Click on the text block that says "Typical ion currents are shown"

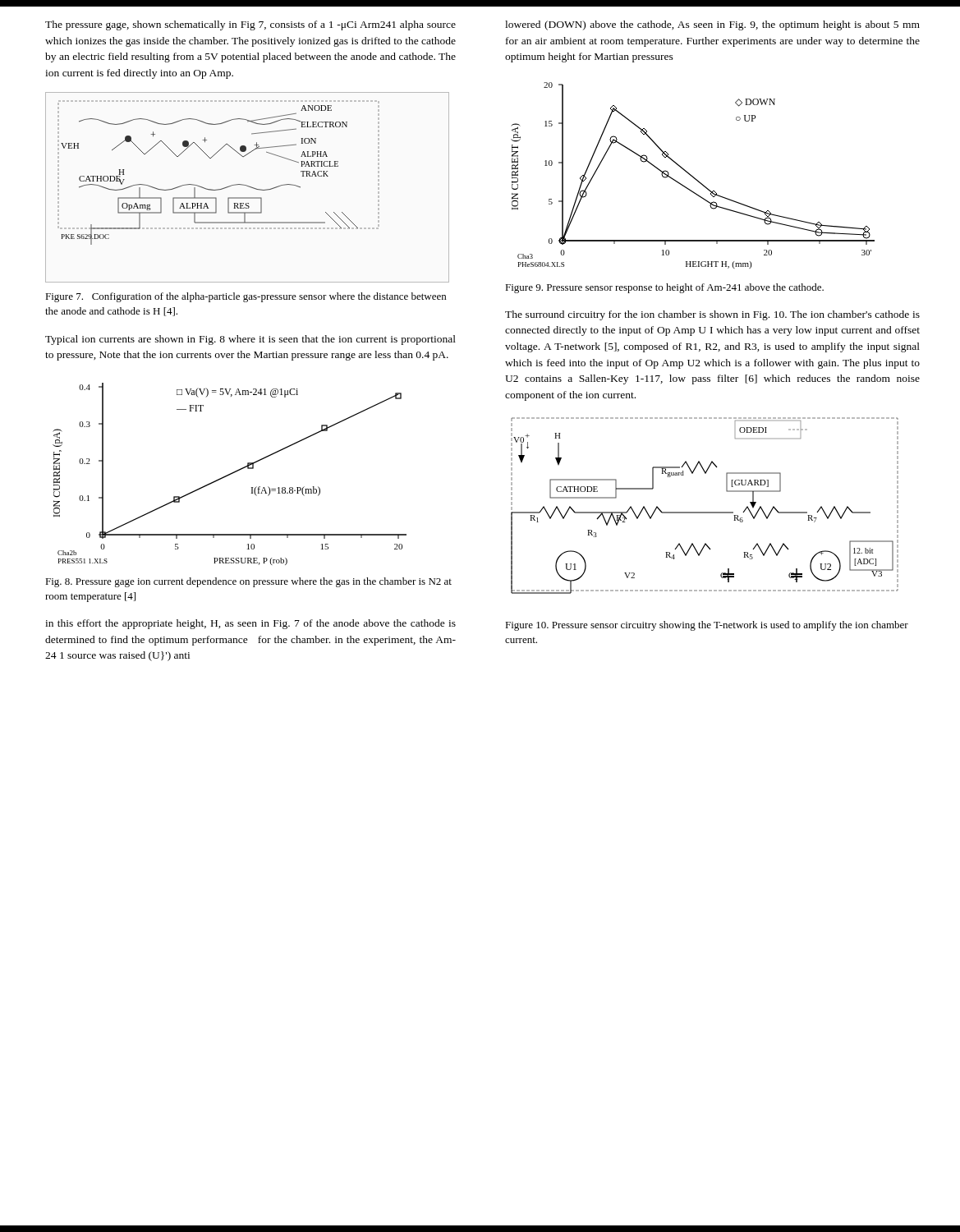[x=250, y=347]
